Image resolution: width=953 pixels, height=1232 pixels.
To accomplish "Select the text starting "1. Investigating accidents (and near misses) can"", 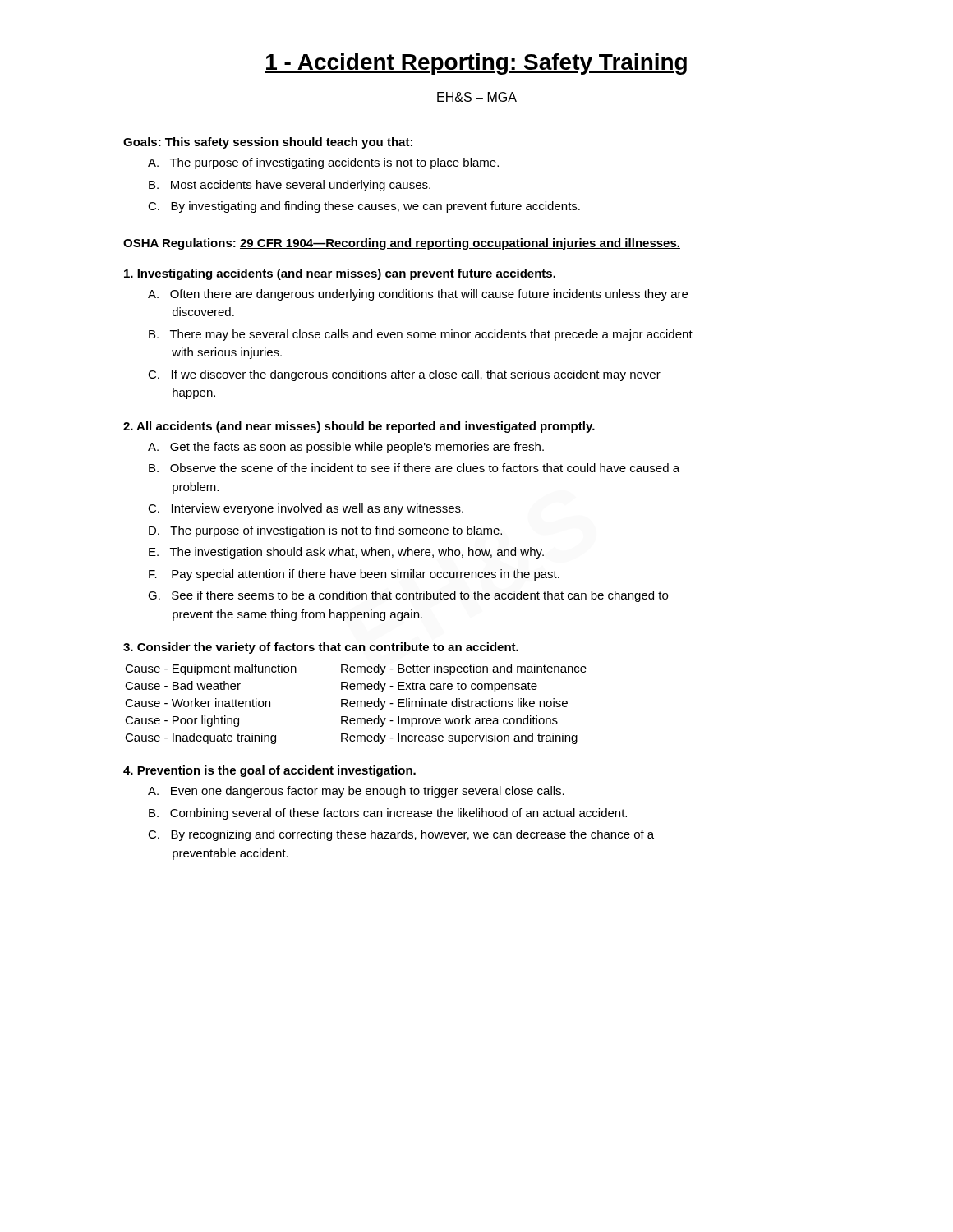I will (x=340, y=273).
